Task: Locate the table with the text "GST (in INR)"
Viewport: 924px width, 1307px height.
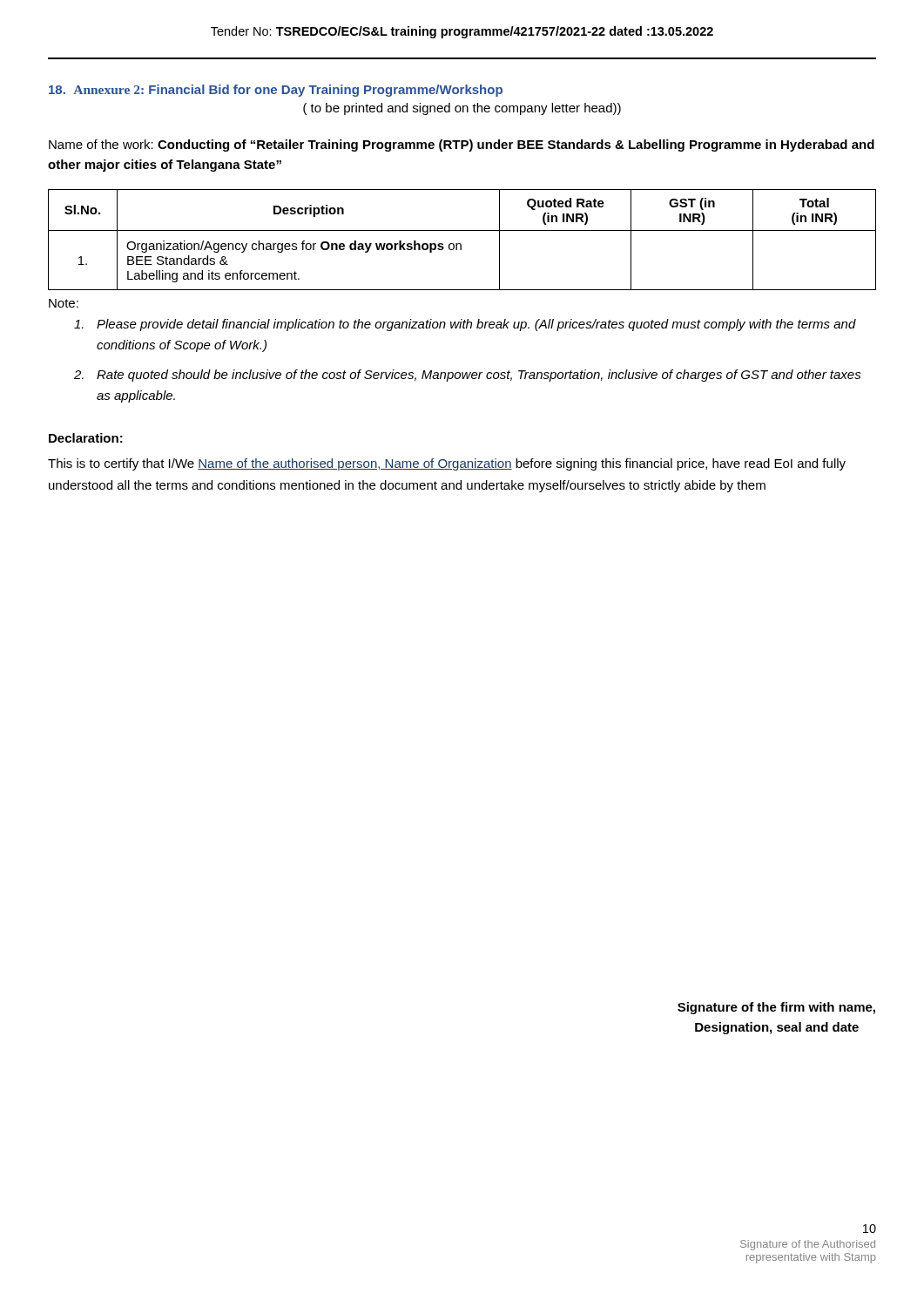Action: pyautogui.click(x=462, y=239)
